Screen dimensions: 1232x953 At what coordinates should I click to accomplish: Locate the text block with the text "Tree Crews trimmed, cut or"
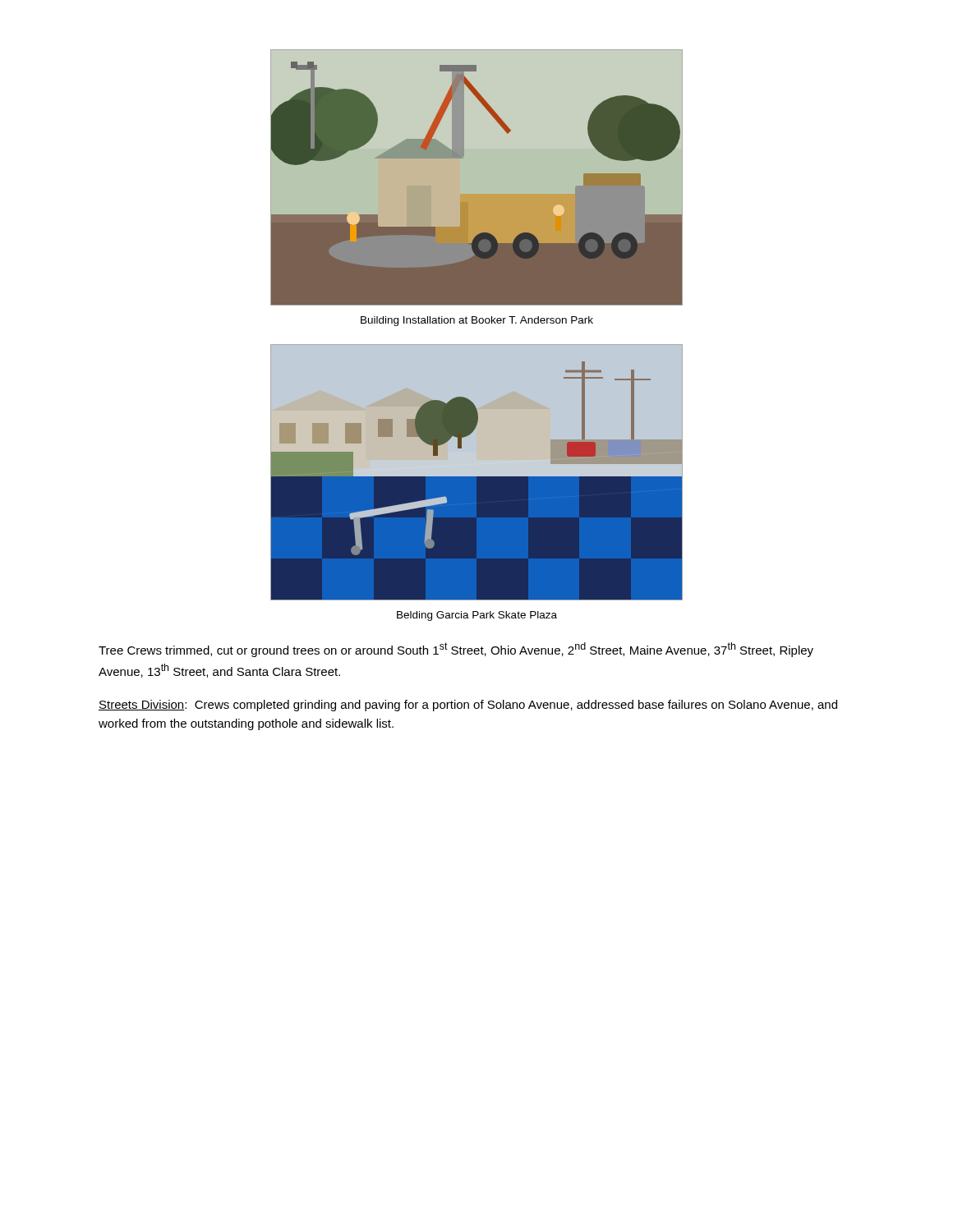click(456, 659)
